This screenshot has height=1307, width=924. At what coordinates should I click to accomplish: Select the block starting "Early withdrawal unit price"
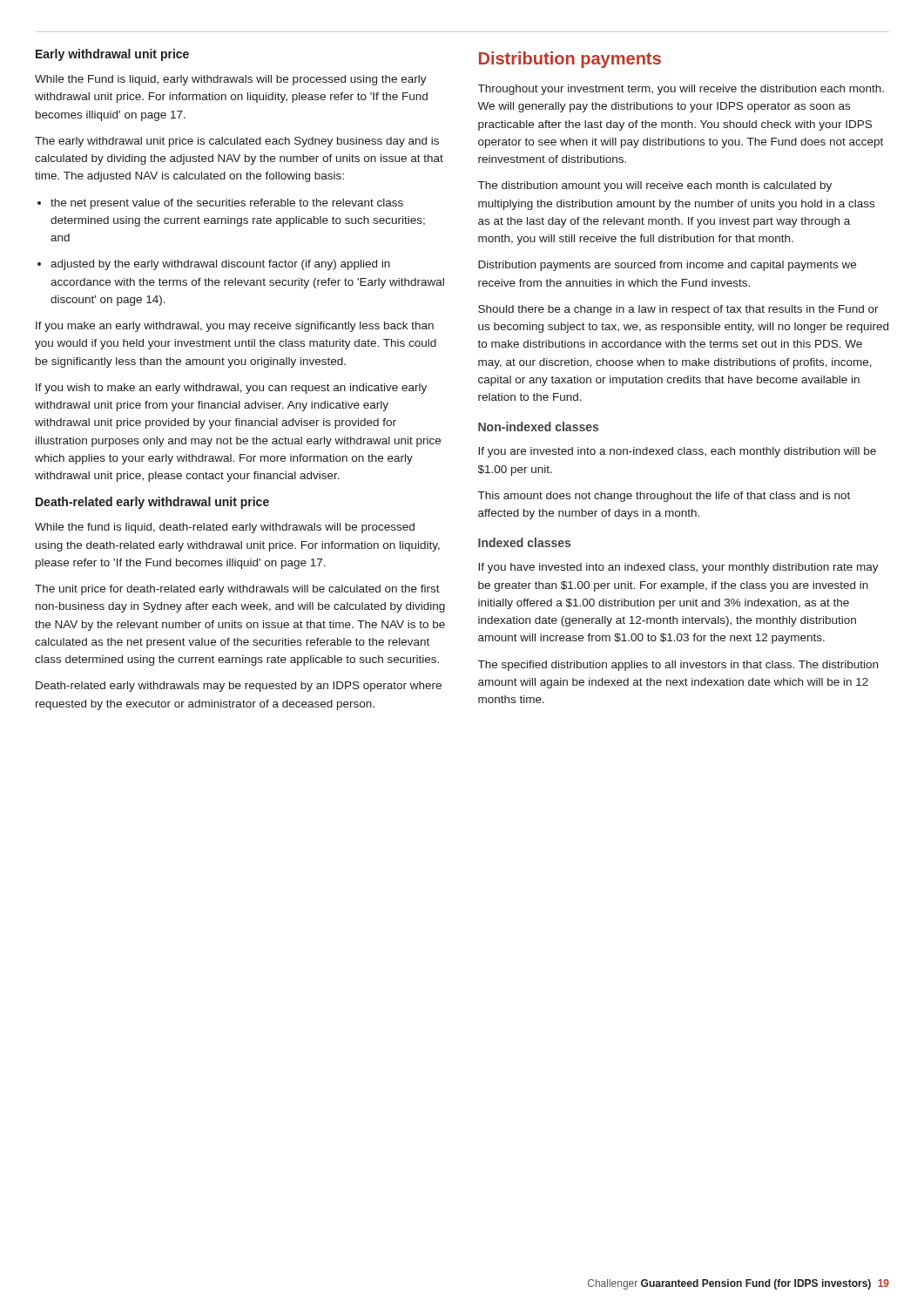[x=112, y=55]
